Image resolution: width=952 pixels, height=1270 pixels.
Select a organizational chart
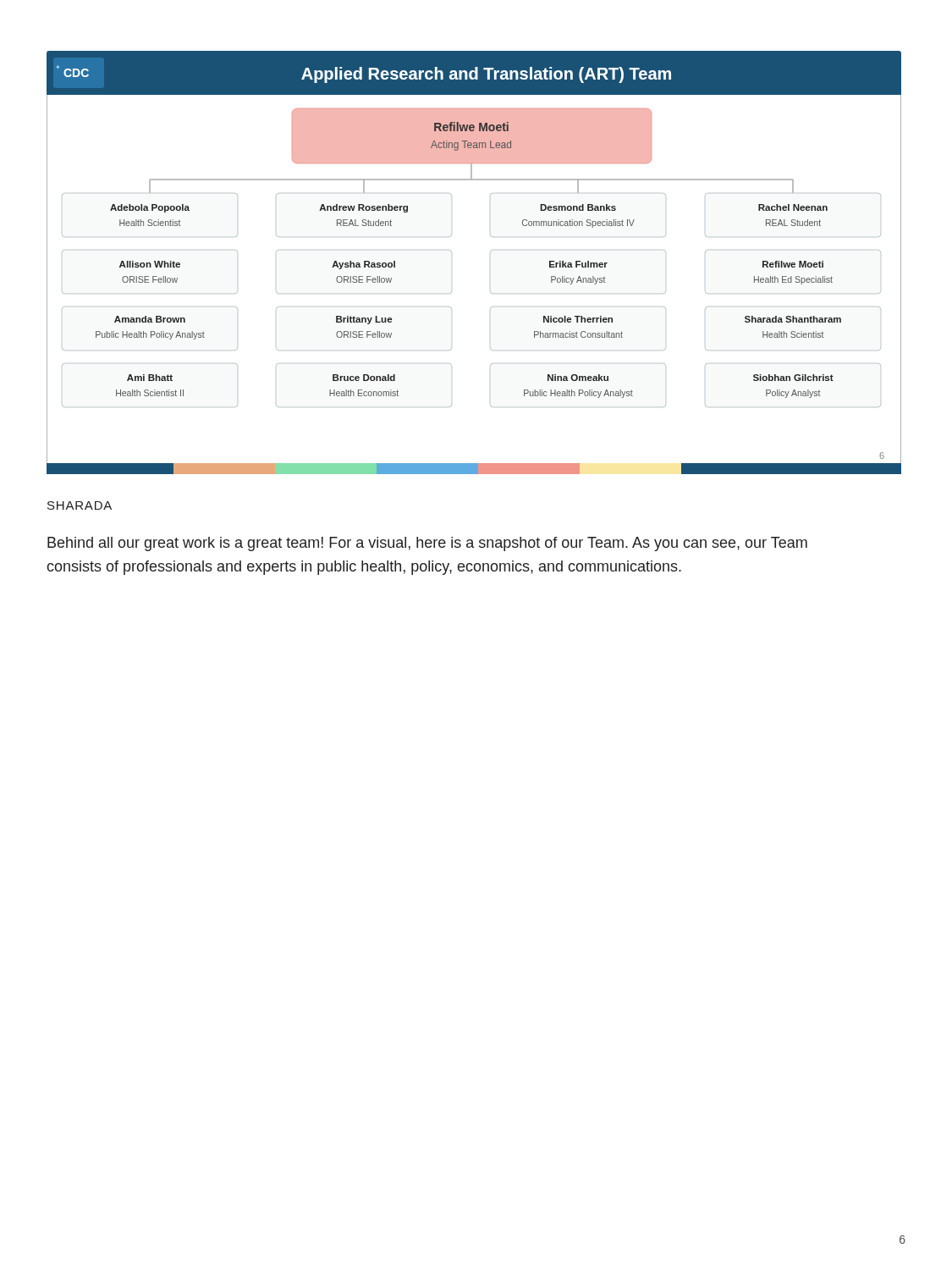[x=474, y=262]
